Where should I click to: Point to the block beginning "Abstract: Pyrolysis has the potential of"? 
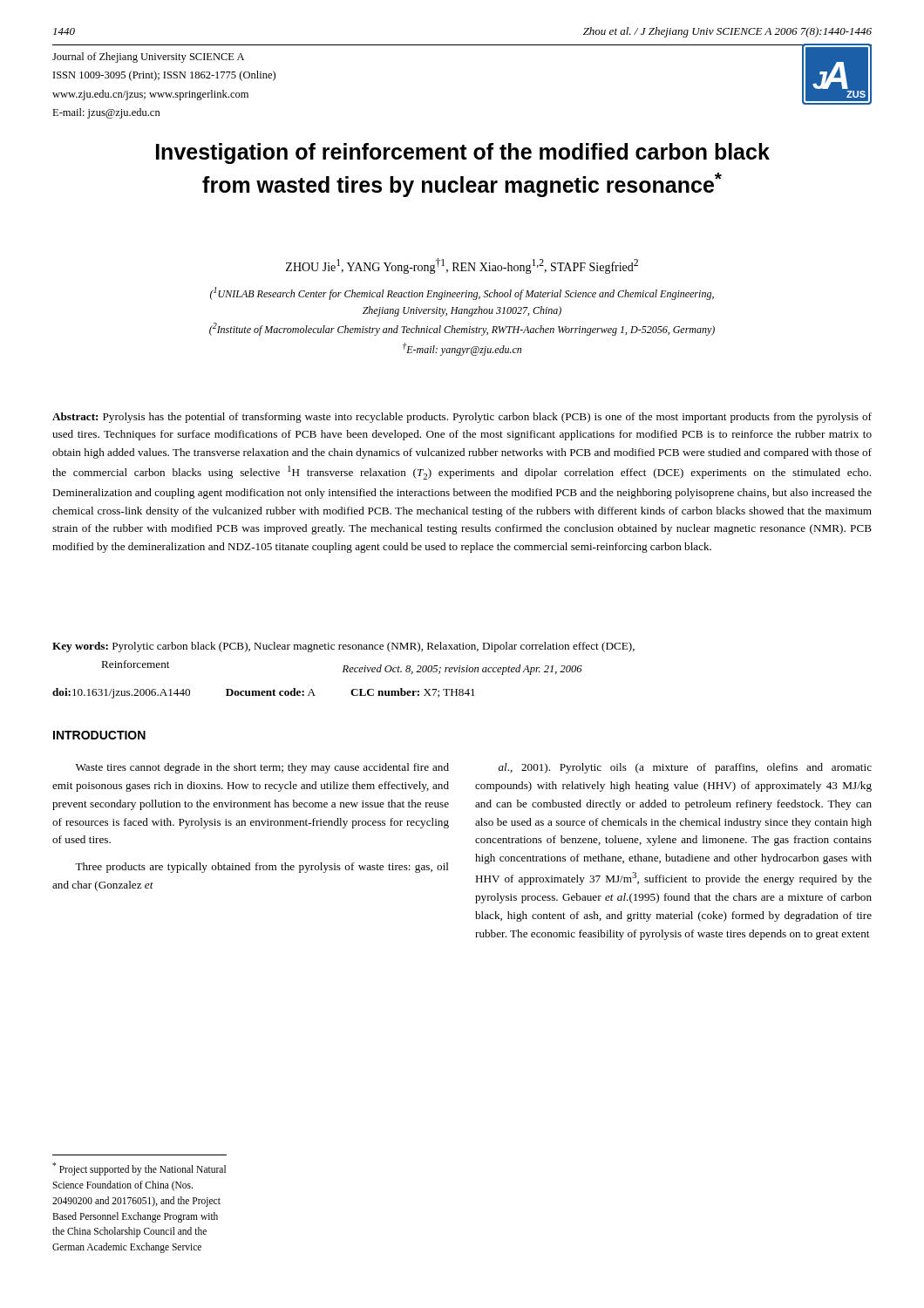point(462,481)
